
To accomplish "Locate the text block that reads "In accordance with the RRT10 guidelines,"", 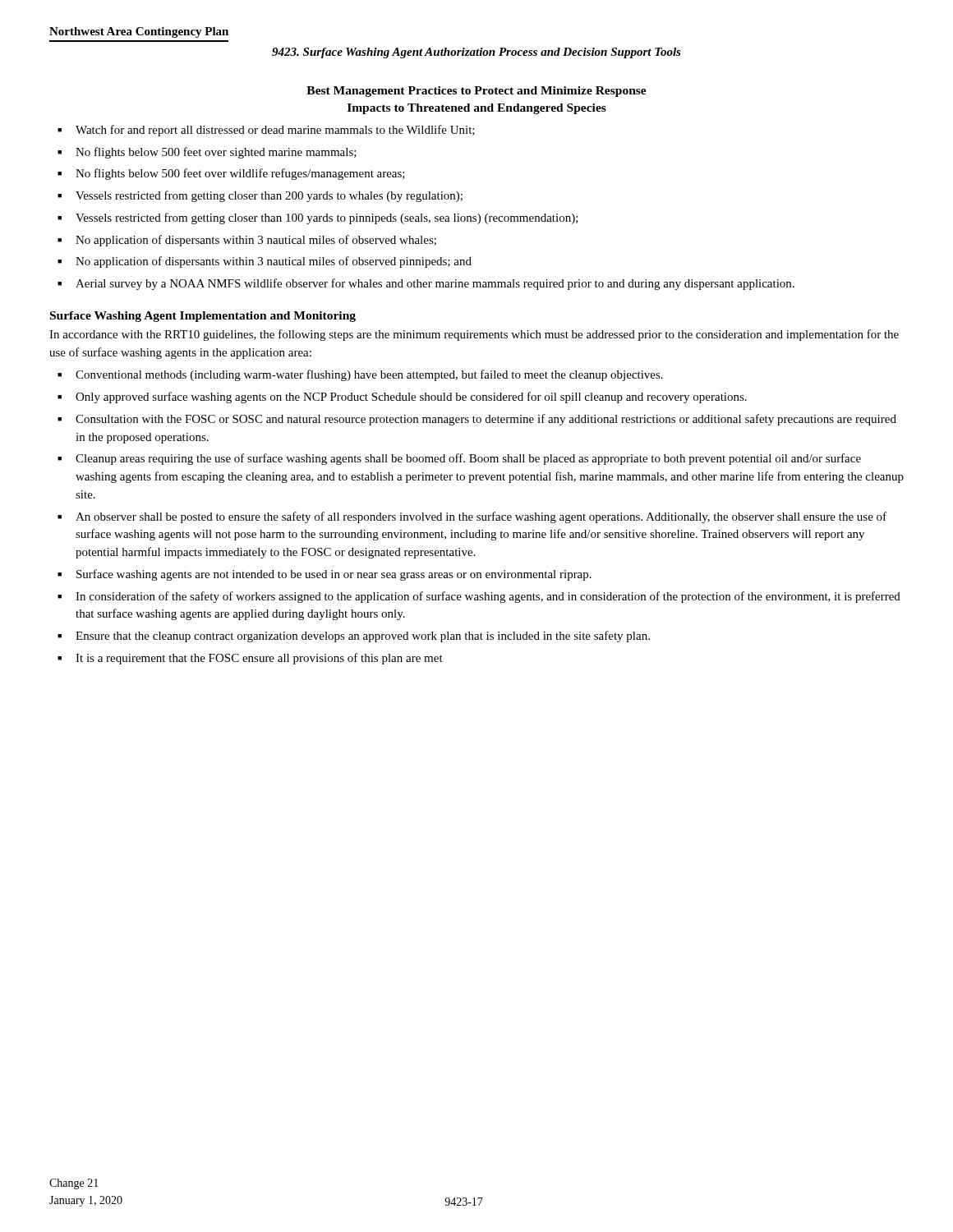I will click(474, 343).
